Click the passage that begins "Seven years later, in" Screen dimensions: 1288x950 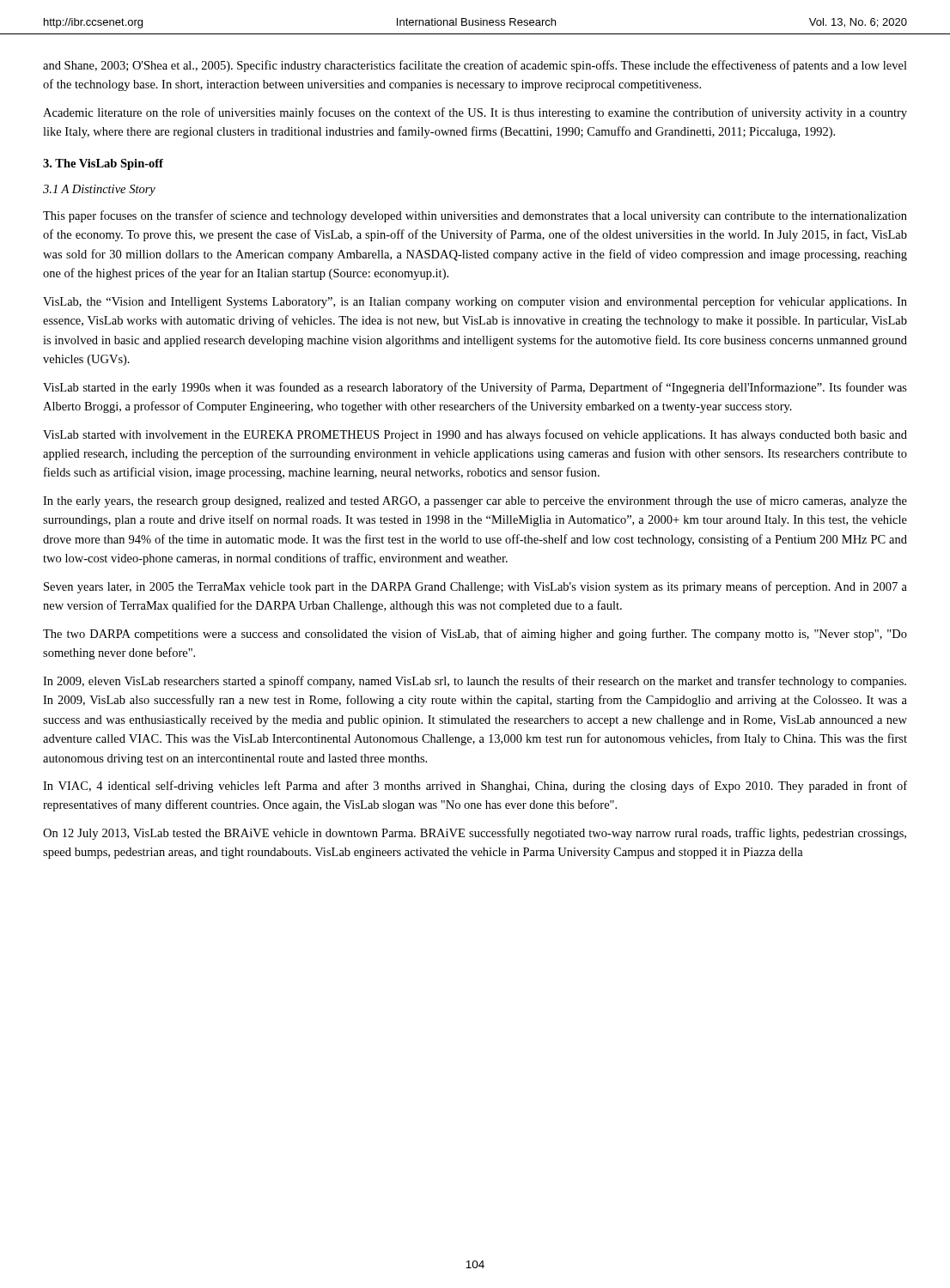coord(475,596)
